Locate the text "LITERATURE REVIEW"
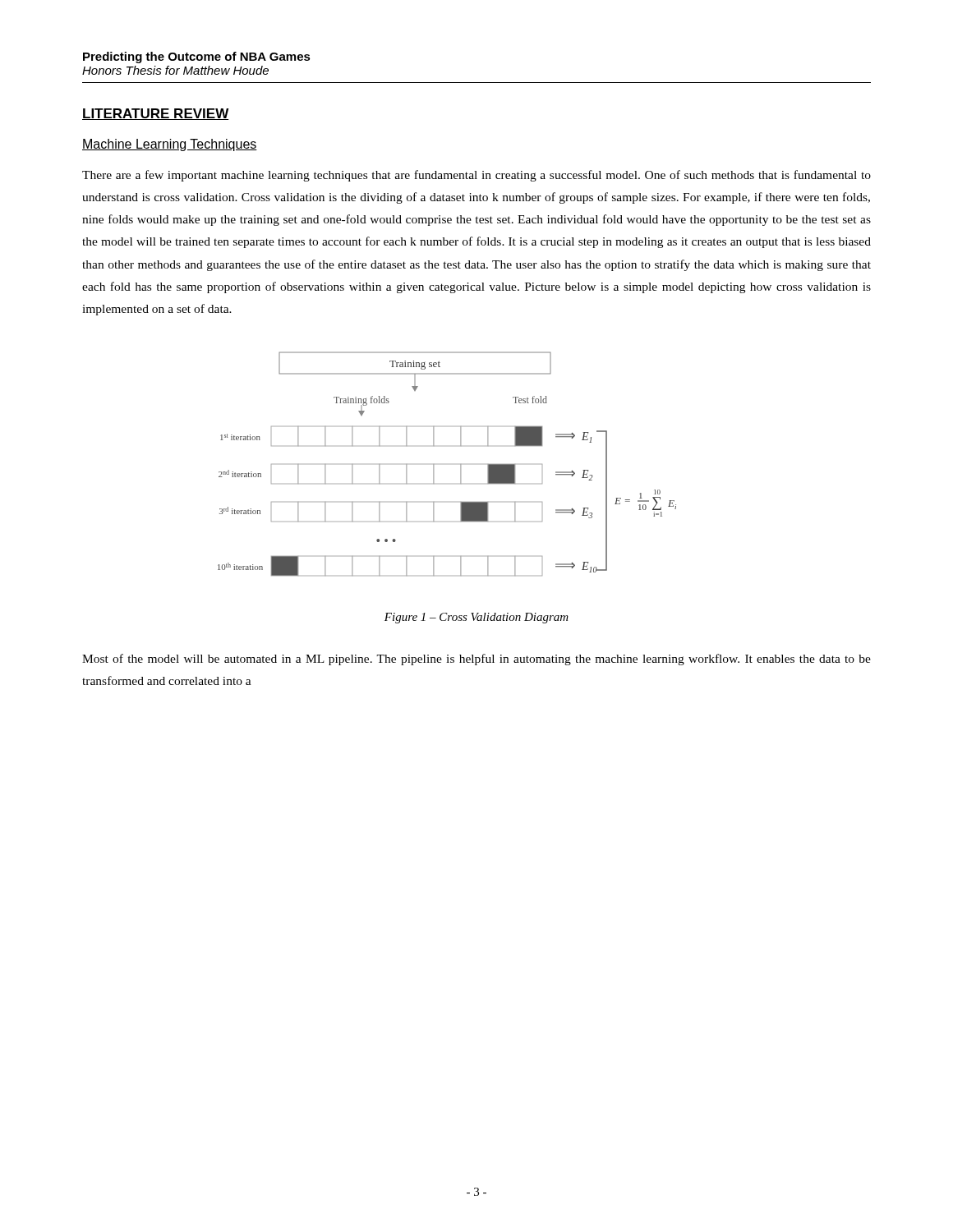953x1232 pixels. 155,114
